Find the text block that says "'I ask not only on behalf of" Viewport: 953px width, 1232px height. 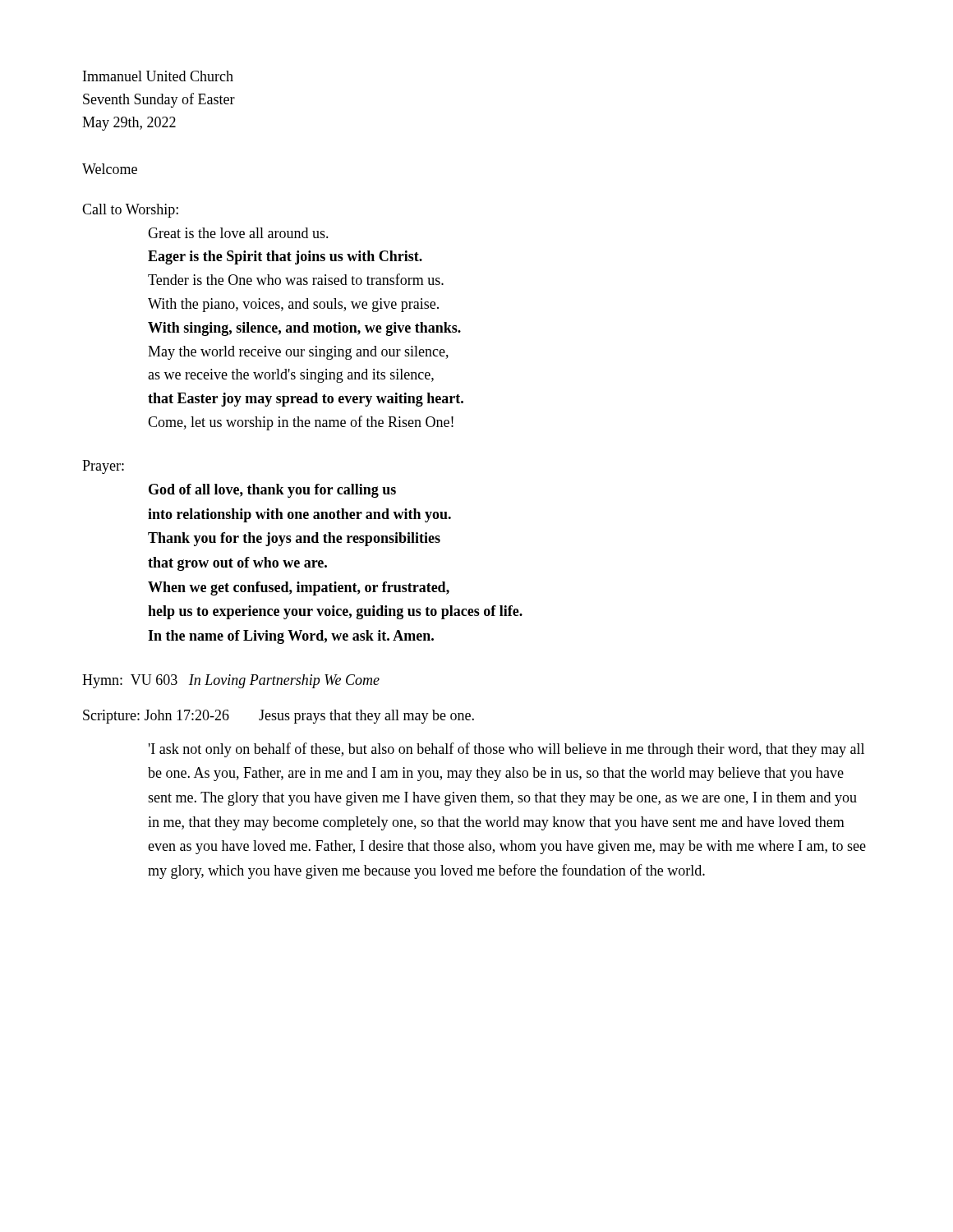(507, 810)
